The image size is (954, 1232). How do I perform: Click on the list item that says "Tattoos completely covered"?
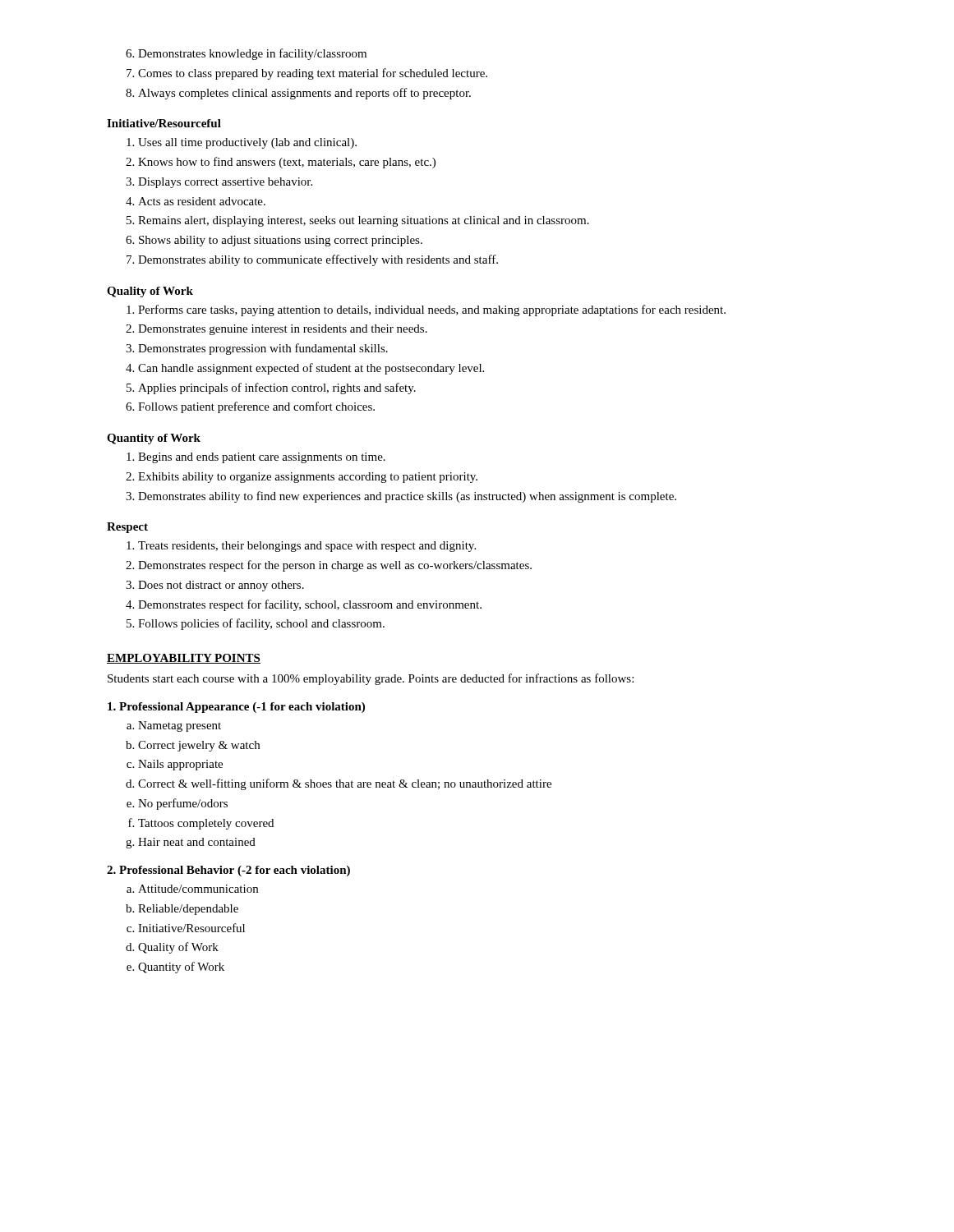(x=206, y=823)
